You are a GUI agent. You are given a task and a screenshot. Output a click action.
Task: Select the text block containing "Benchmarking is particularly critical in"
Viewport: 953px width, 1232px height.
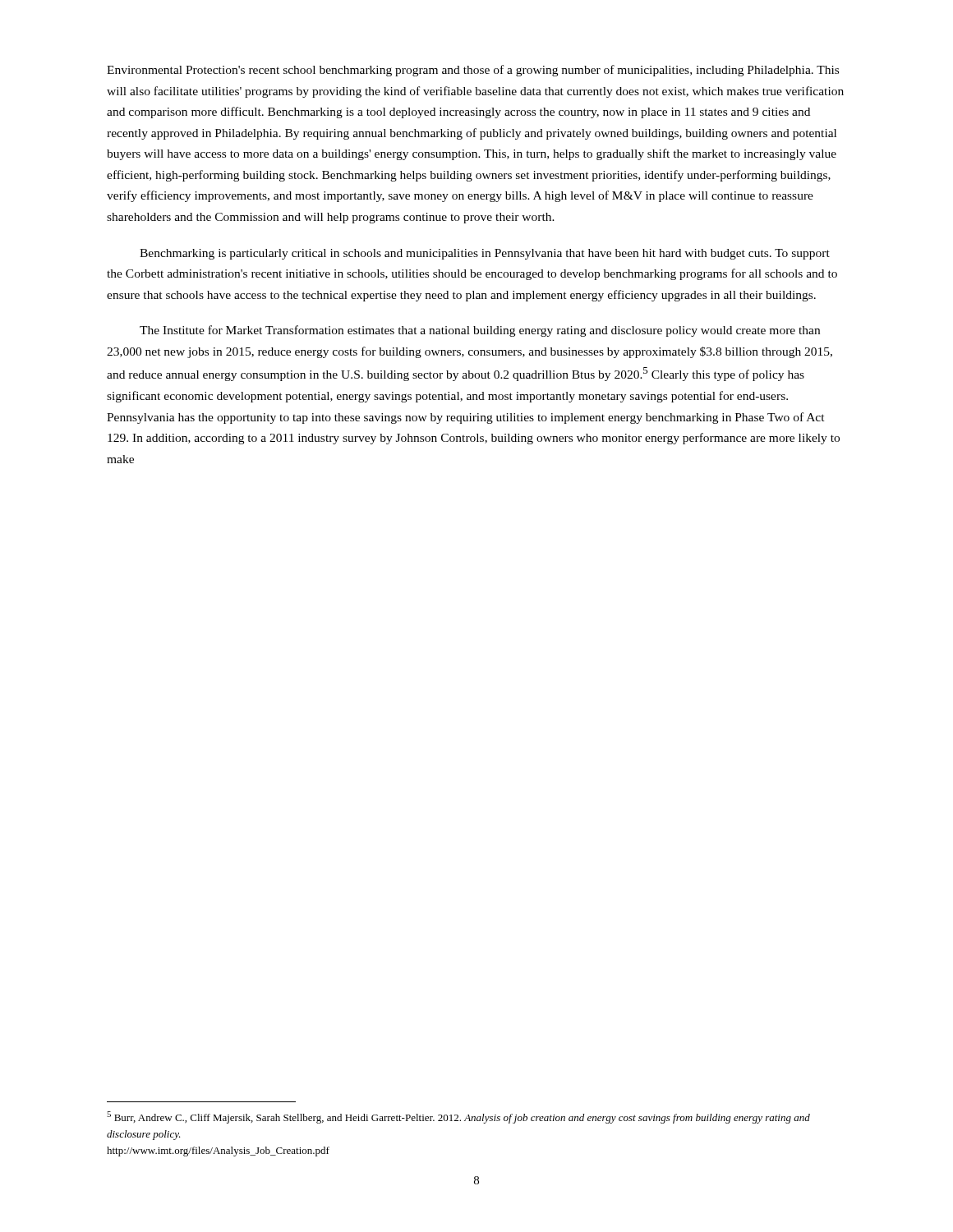(x=472, y=273)
